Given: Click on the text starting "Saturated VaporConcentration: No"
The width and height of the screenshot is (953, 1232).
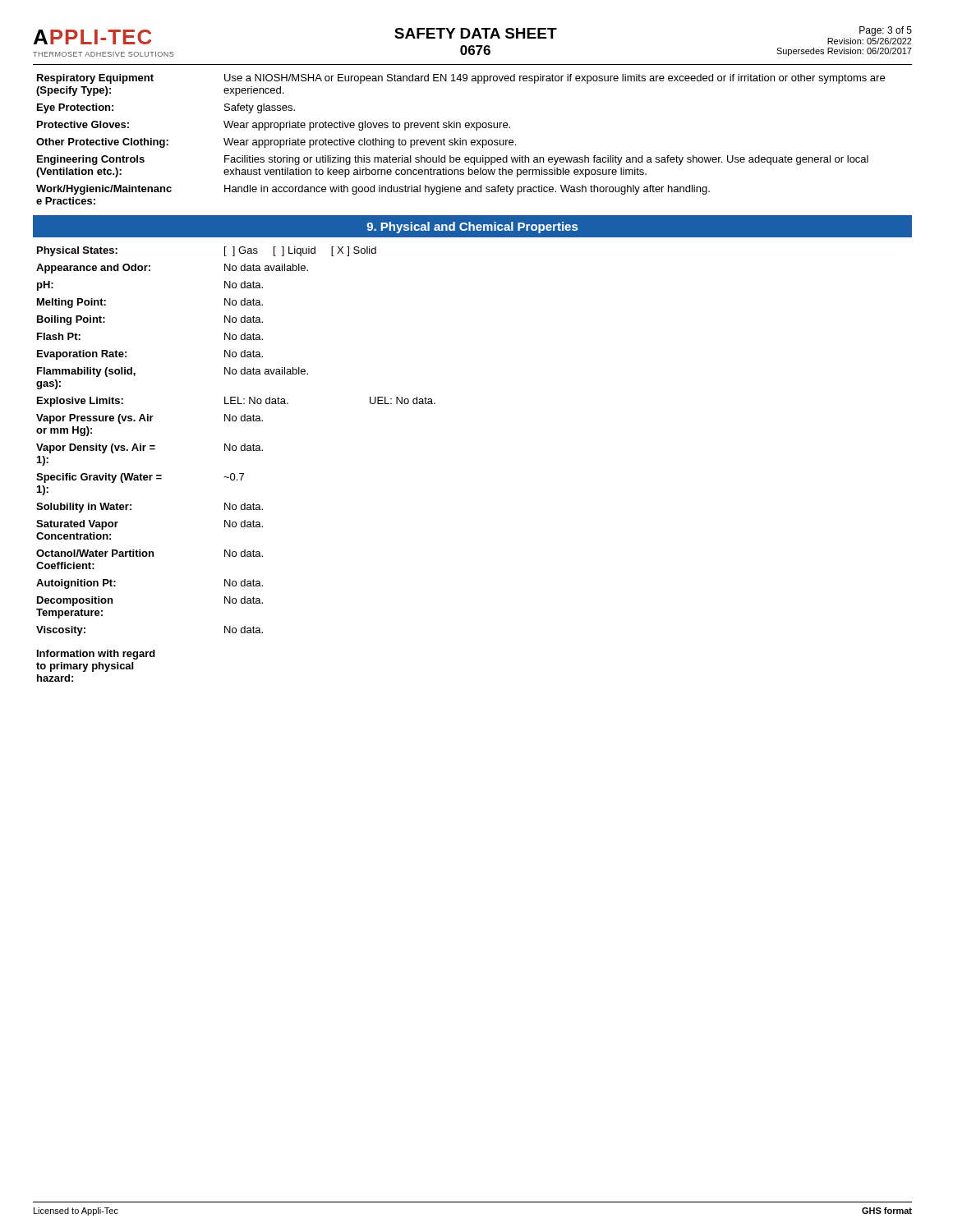Looking at the screenshot, I should (x=72, y=524).
